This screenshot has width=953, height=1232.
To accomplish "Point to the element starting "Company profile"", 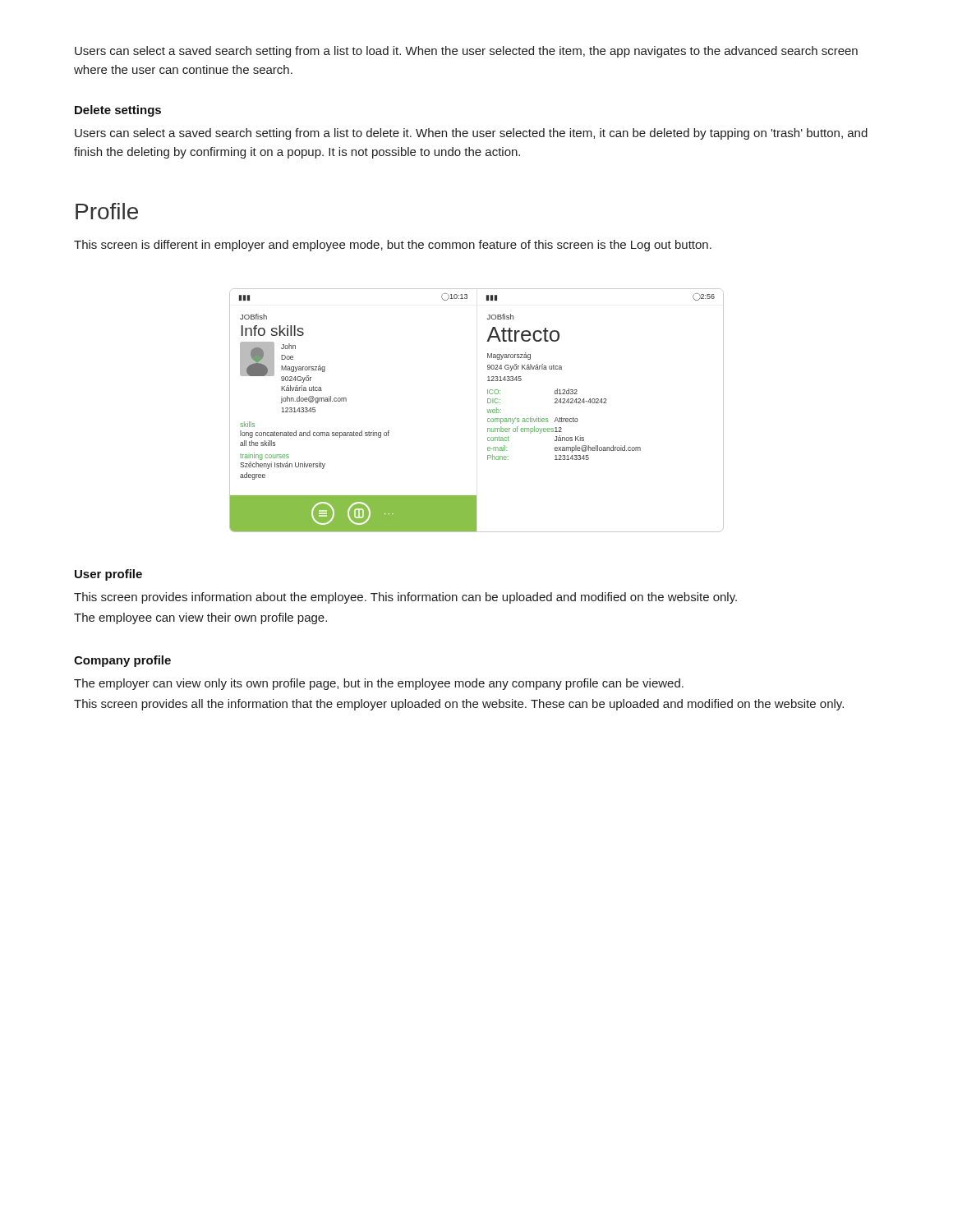I will [123, 660].
